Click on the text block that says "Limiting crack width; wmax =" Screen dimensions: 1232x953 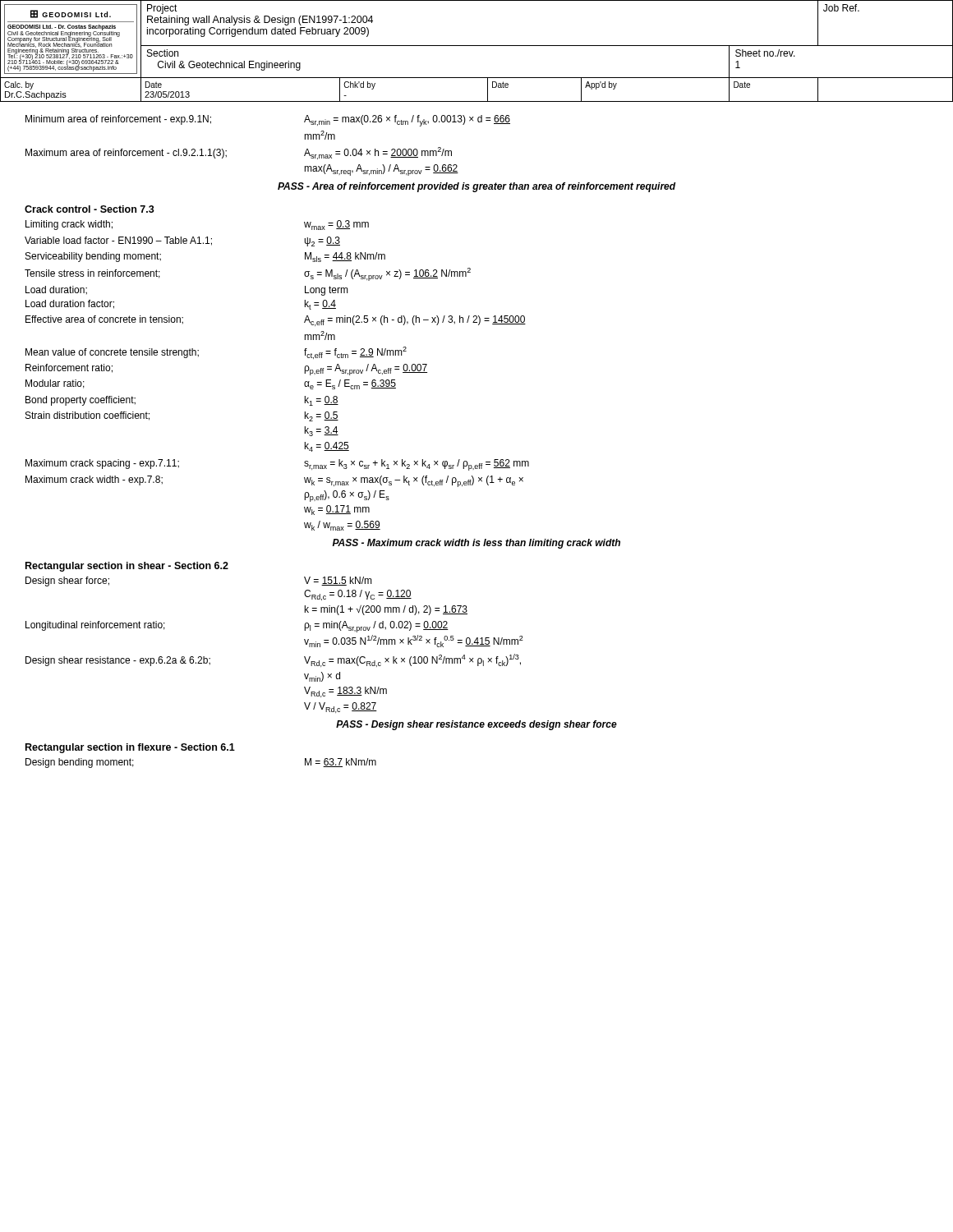click(197, 225)
